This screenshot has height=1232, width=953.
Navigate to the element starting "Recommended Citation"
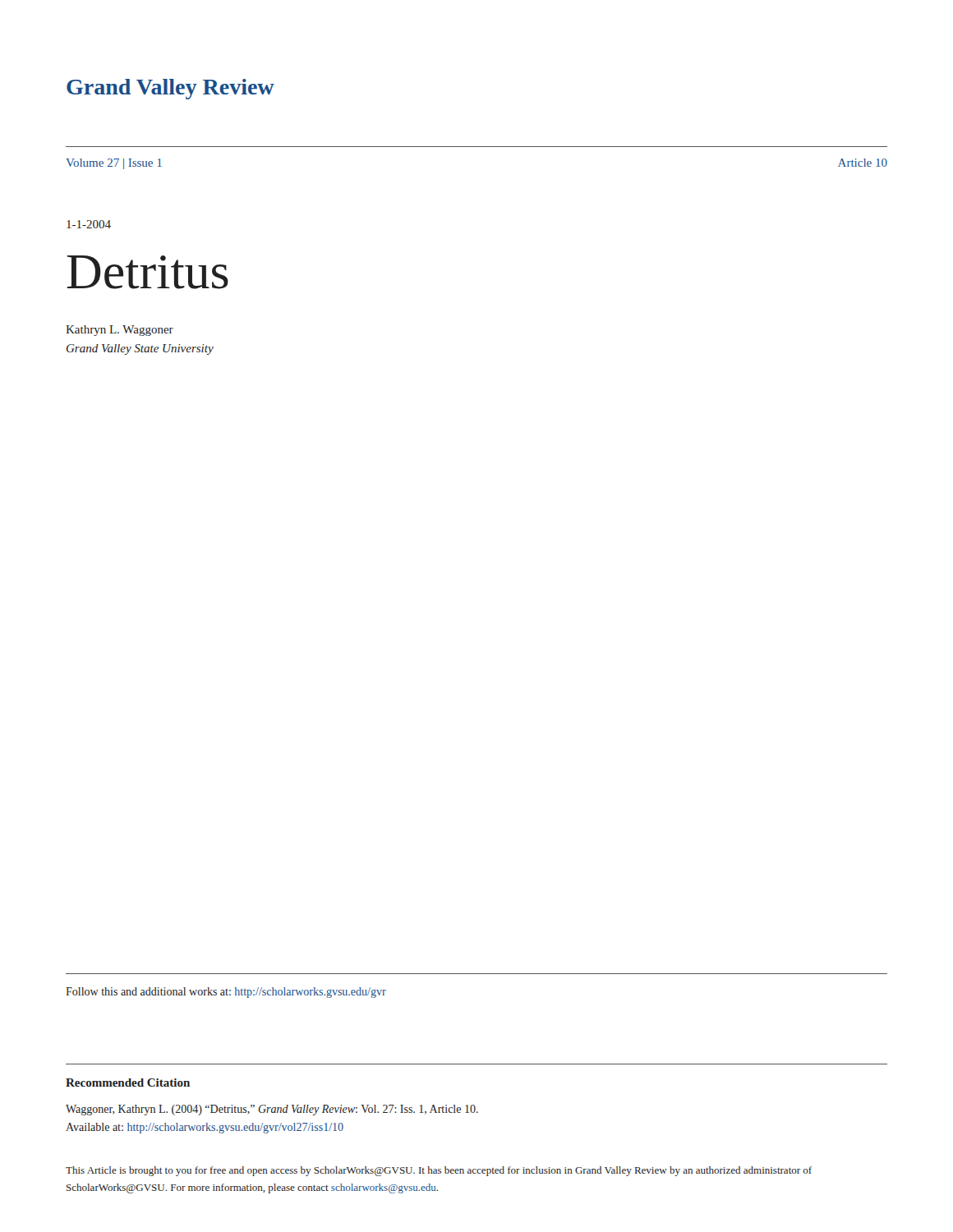[x=128, y=1082]
